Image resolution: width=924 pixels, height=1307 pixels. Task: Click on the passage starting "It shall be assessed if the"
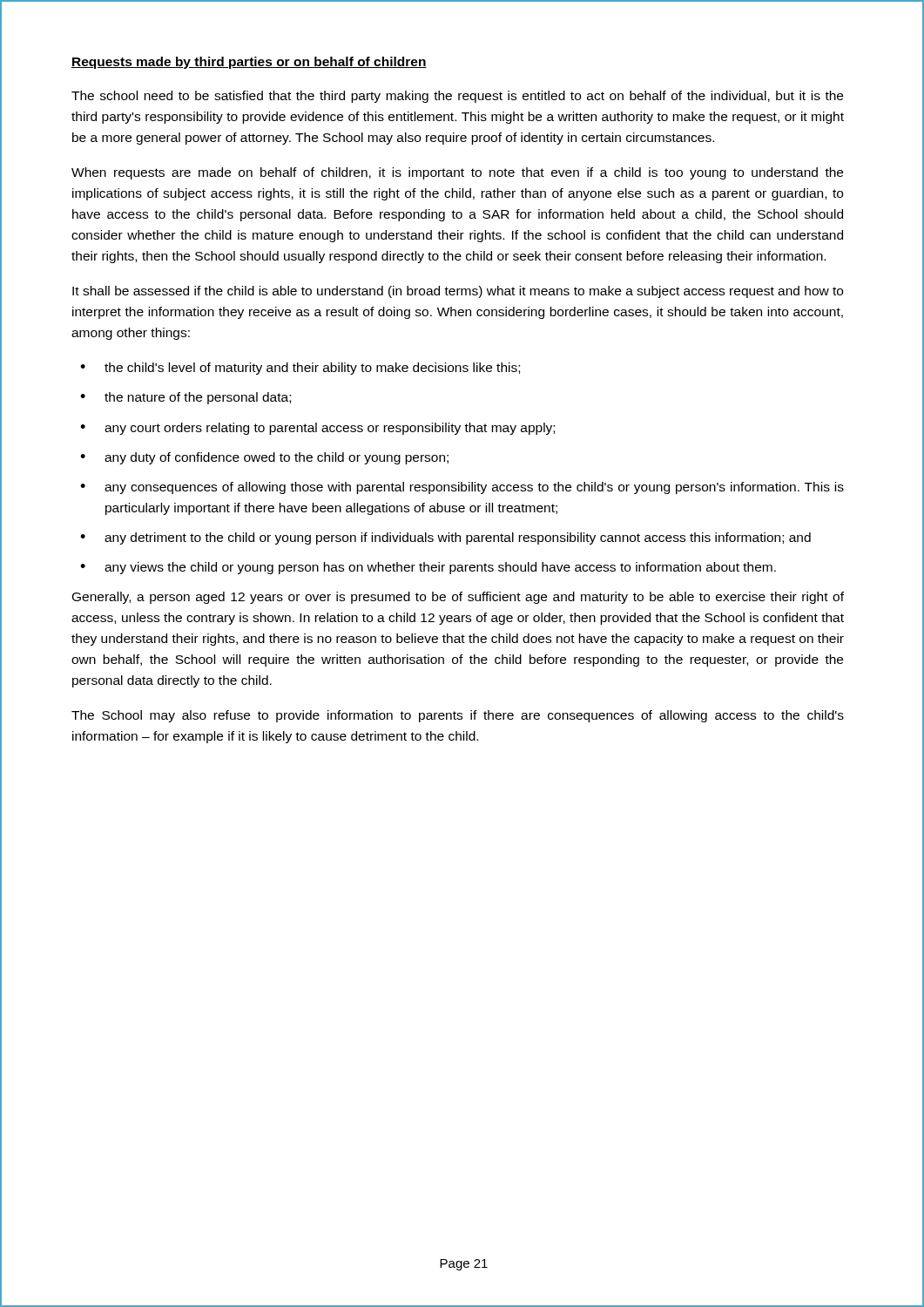[458, 312]
